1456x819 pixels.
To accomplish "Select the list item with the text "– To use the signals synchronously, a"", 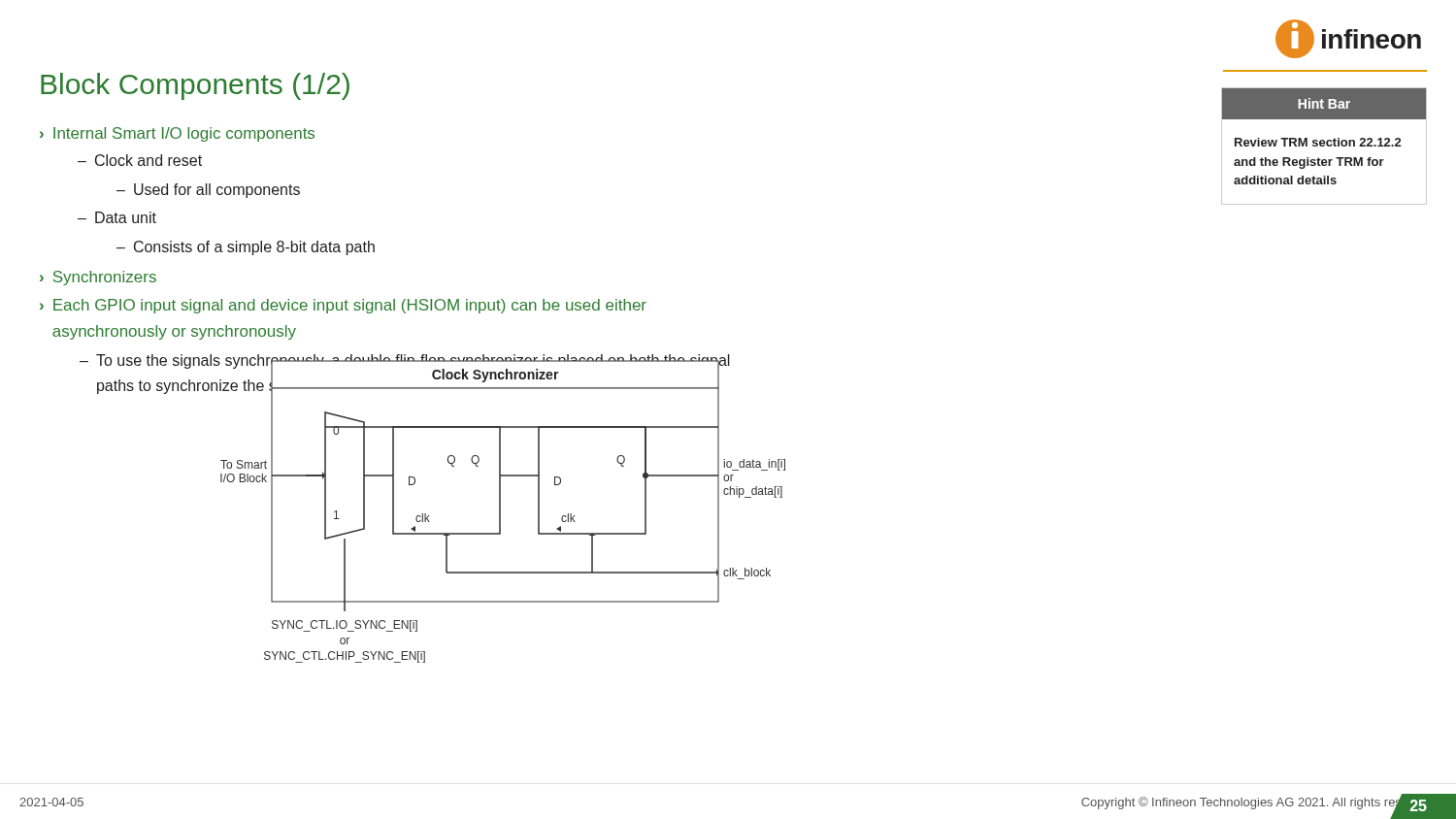I will pos(405,373).
